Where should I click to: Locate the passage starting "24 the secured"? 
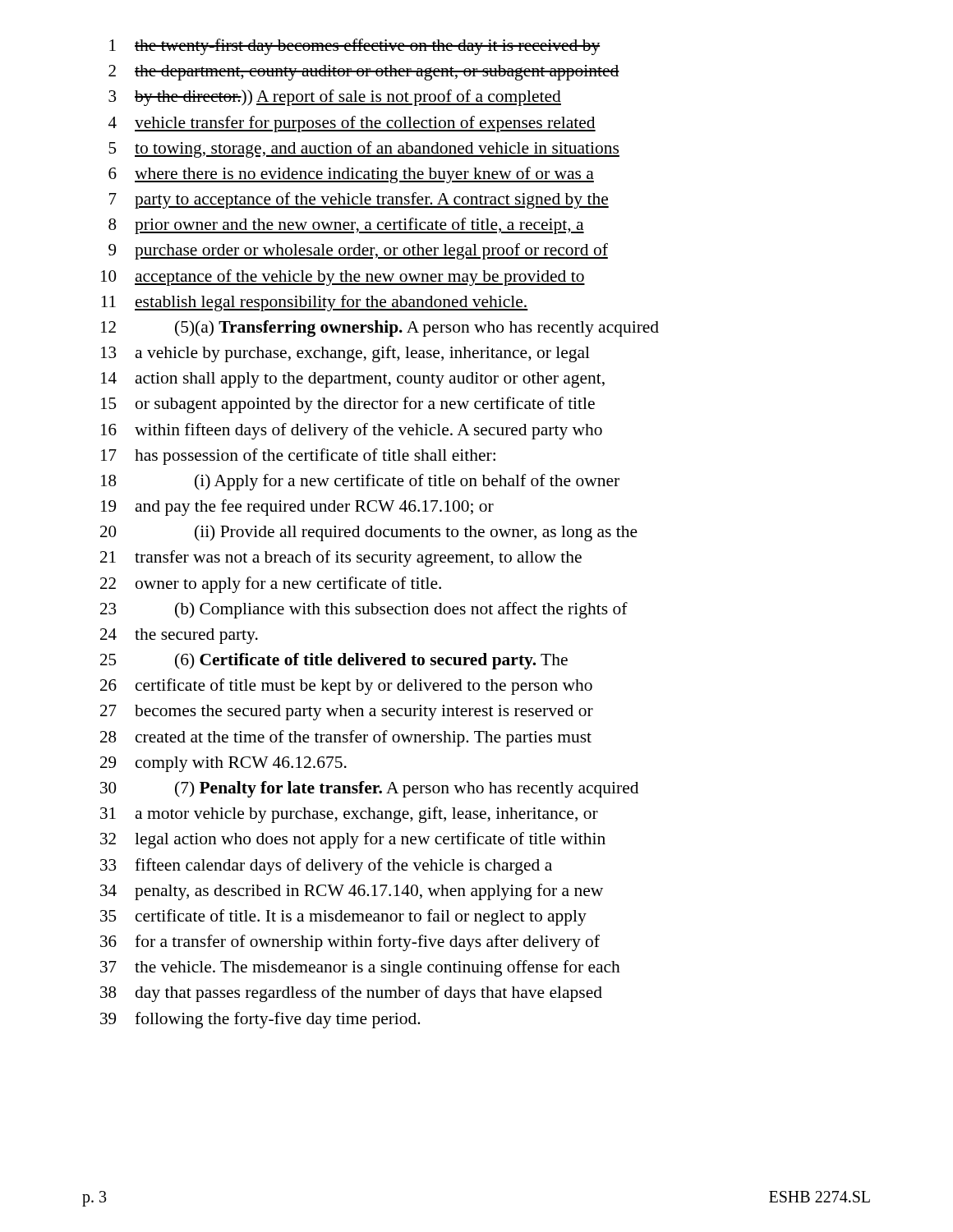[179, 636]
